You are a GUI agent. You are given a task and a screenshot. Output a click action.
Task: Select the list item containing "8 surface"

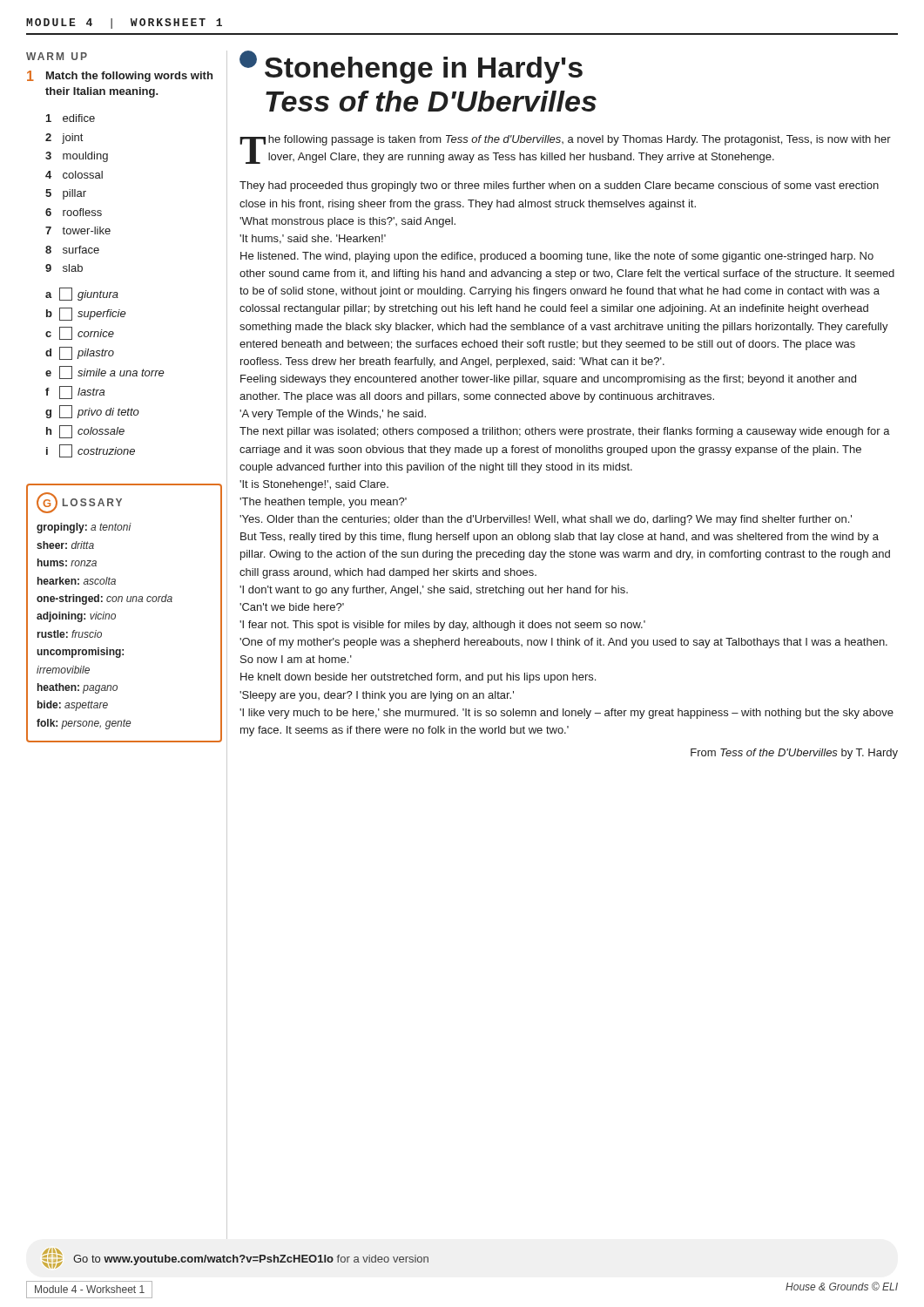[x=72, y=250]
